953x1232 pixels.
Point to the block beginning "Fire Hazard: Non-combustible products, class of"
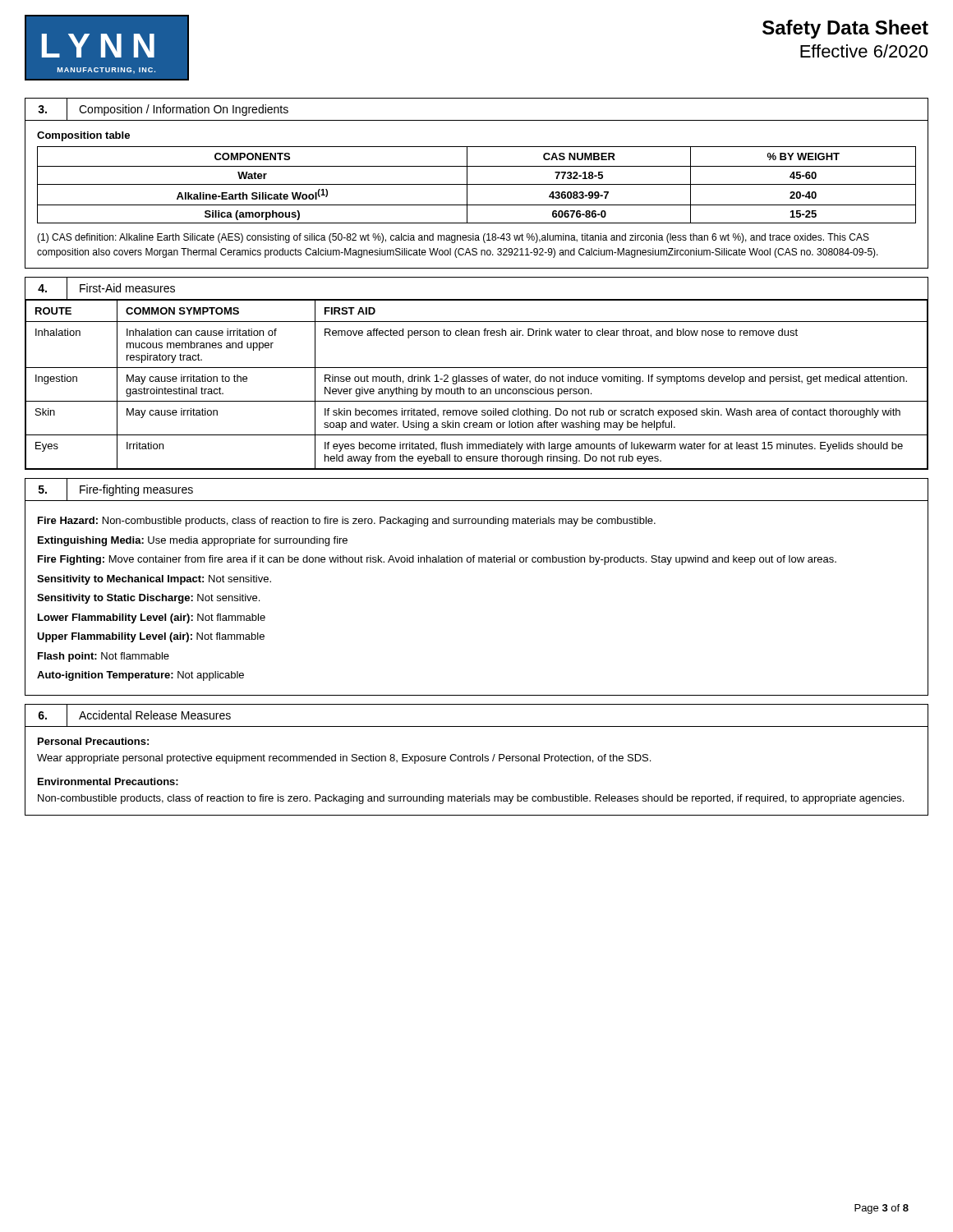tap(347, 522)
